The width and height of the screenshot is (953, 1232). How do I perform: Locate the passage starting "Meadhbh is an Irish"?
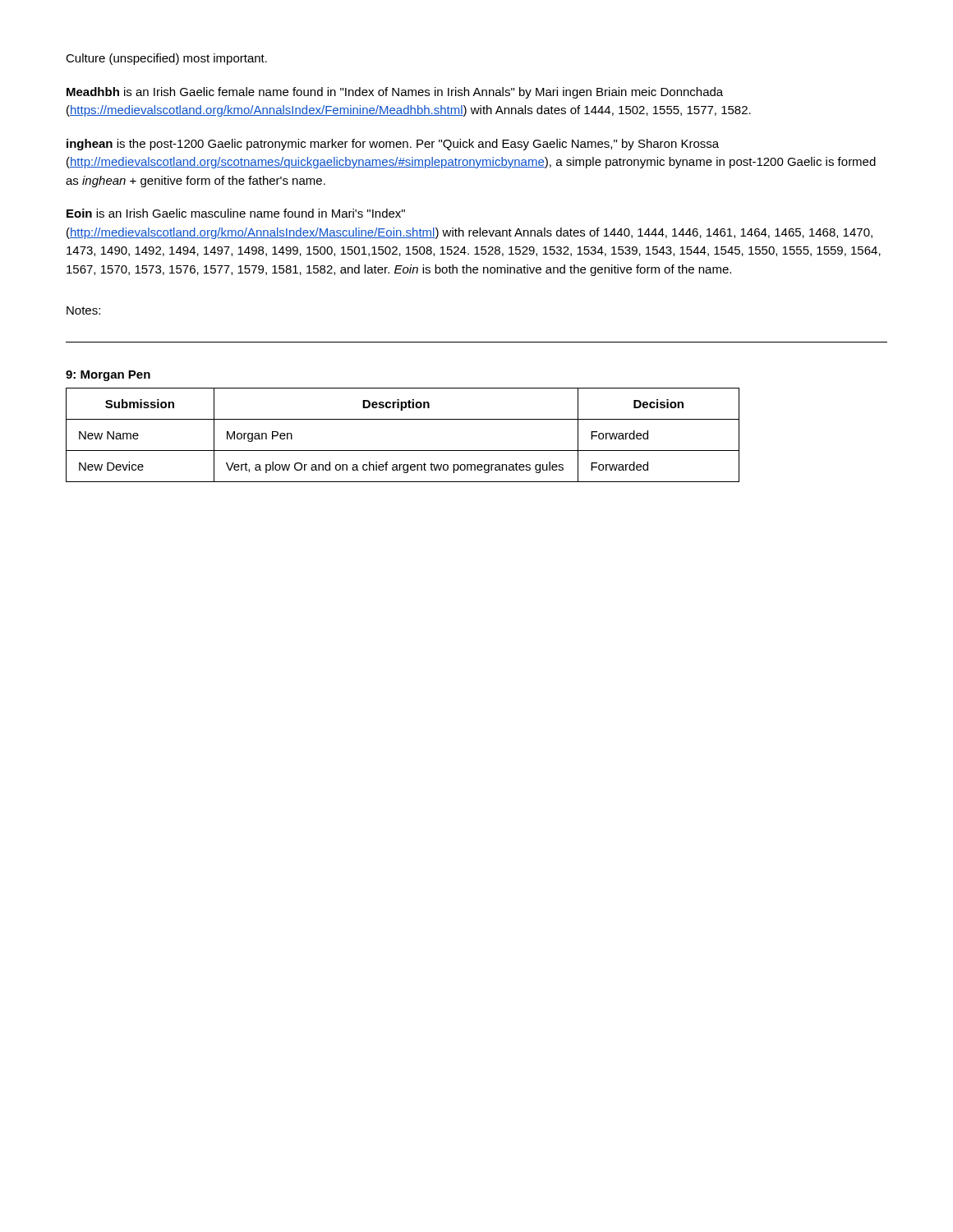click(x=409, y=100)
